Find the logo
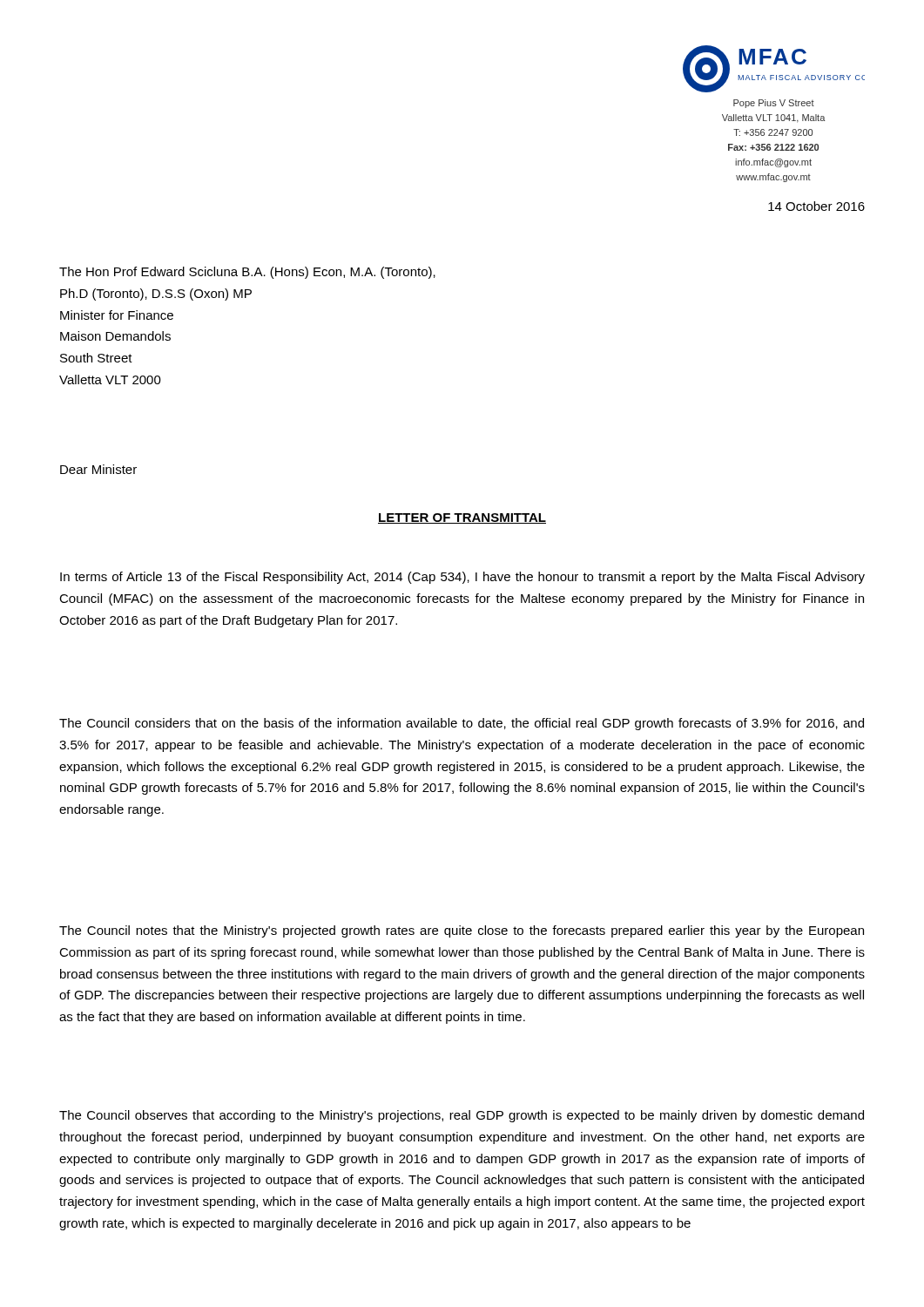The image size is (924, 1307). [x=773, y=69]
